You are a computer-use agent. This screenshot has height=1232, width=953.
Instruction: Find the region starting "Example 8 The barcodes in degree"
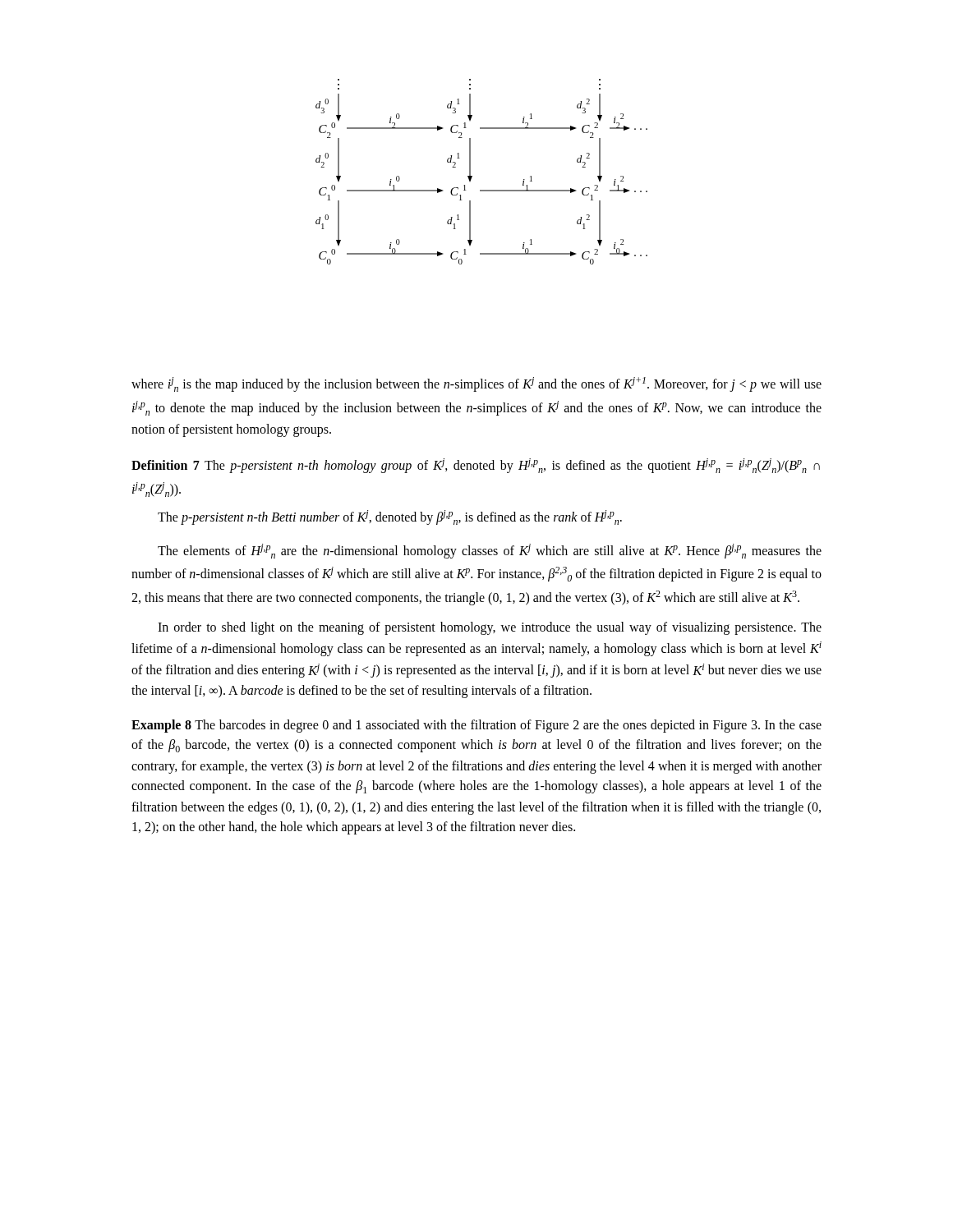pos(476,776)
